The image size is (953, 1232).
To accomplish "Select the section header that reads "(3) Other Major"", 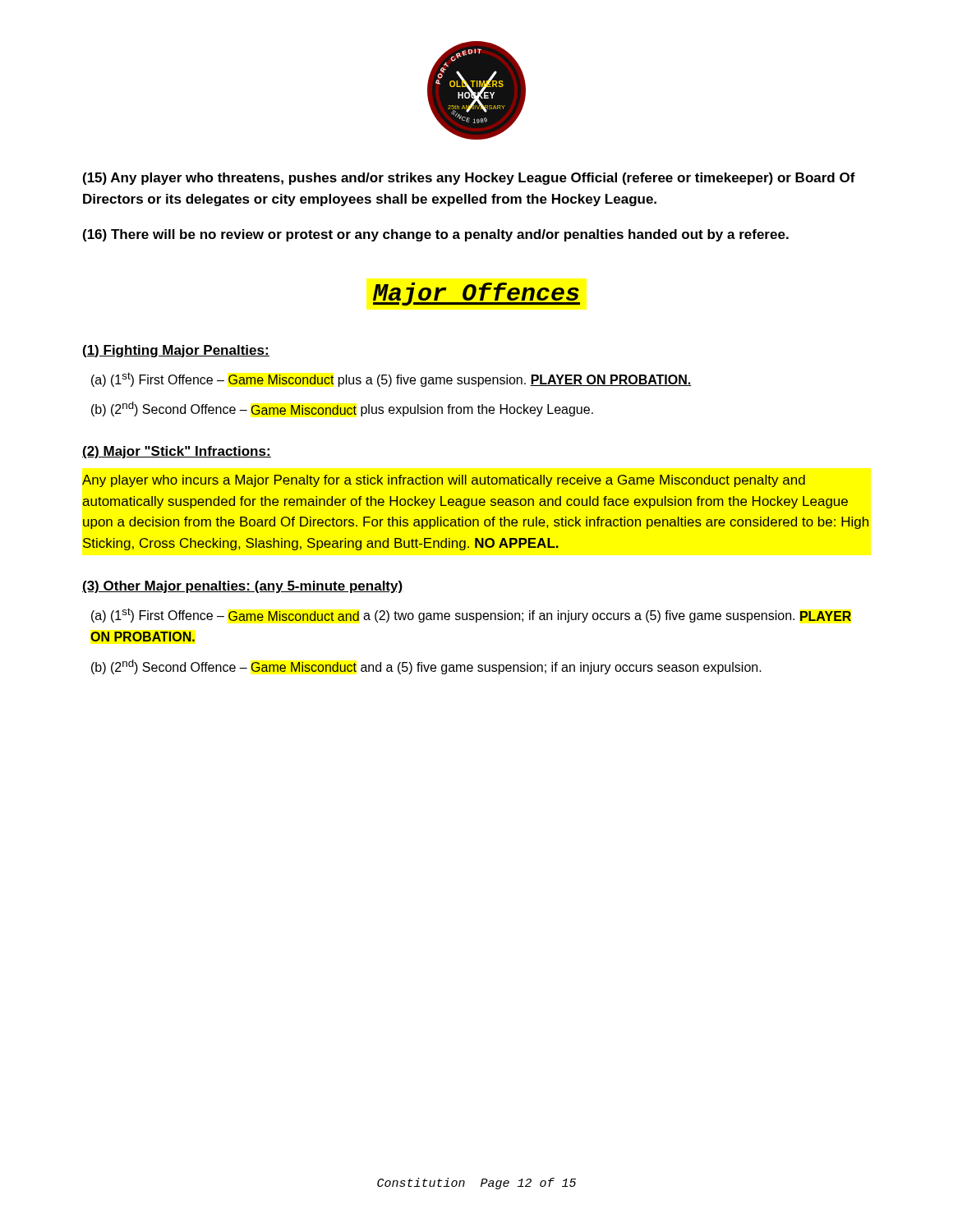I will pos(242,586).
